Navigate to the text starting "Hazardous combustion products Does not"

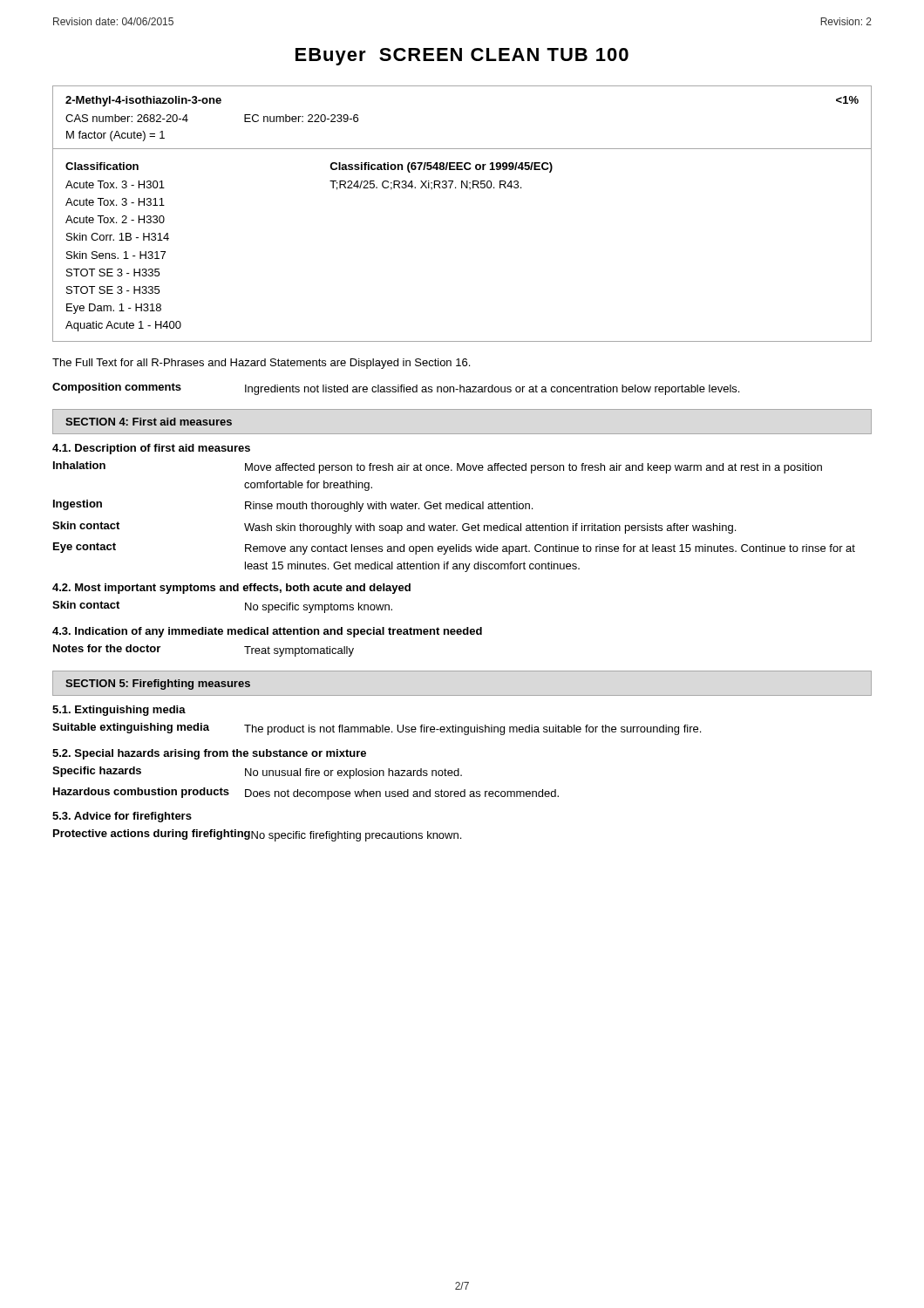click(x=462, y=794)
